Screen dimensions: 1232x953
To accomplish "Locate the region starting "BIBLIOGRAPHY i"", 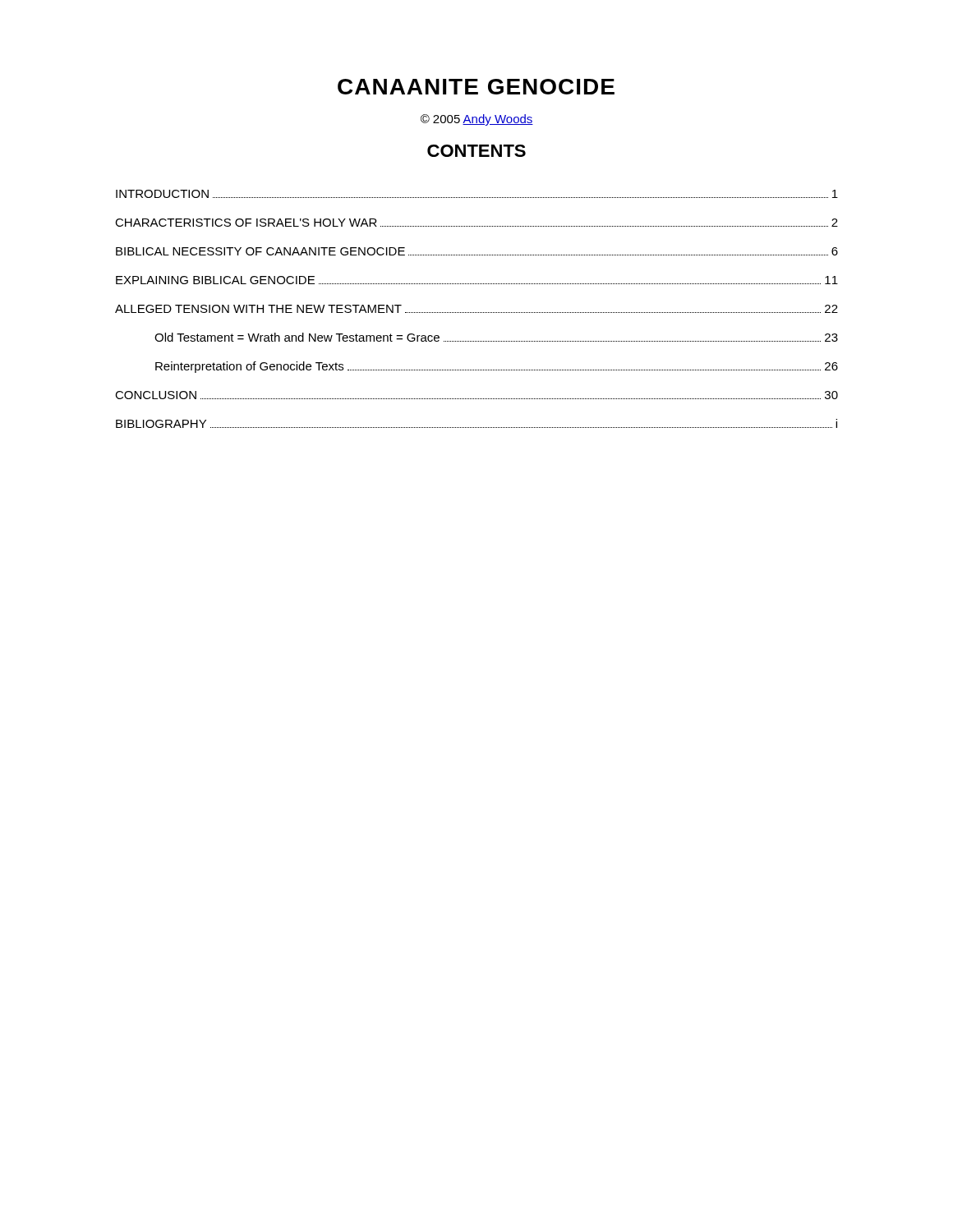I will [476, 423].
